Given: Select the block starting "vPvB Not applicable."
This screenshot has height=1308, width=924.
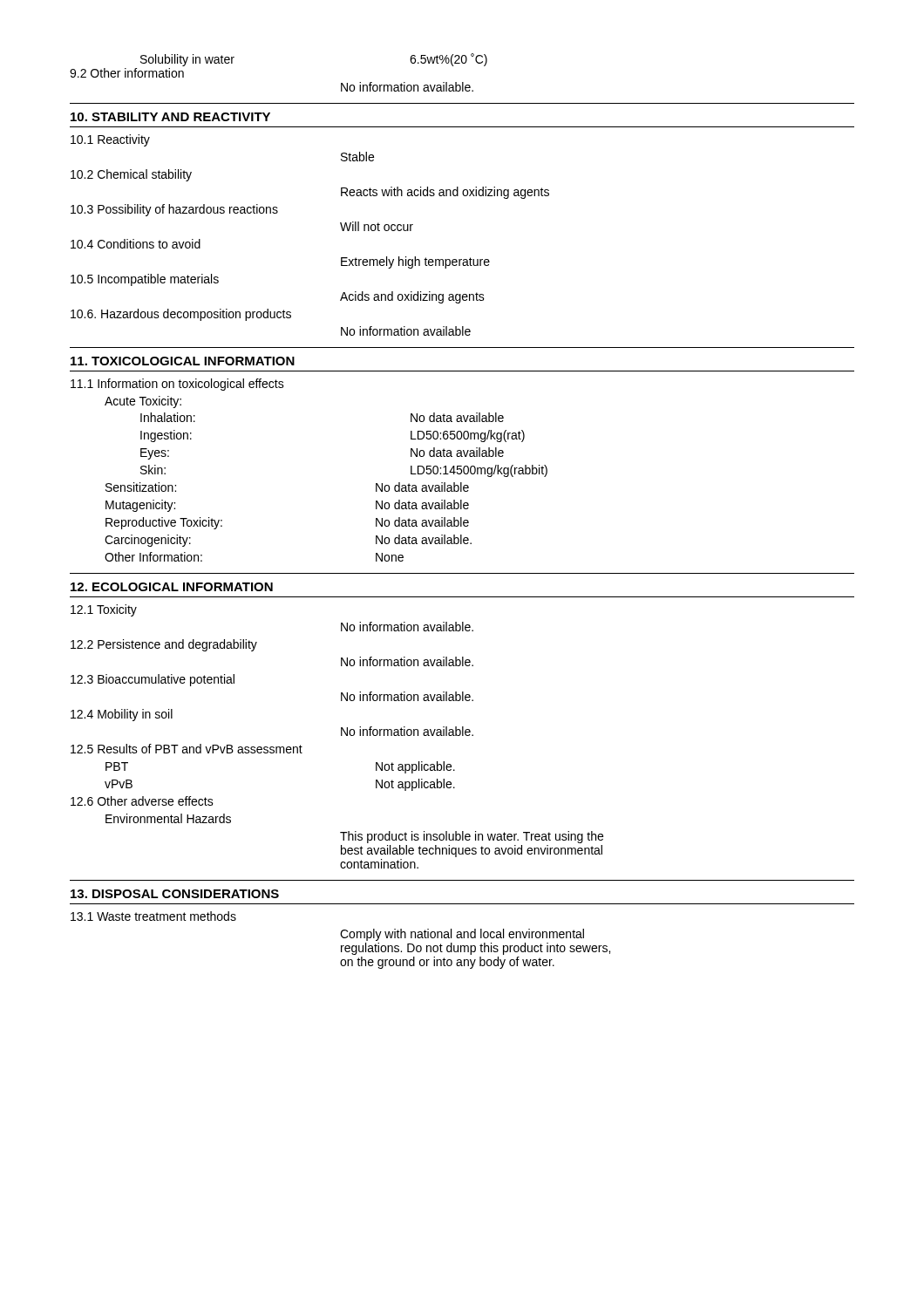Looking at the screenshot, I should pyautogui.click(x=462, y=784).
